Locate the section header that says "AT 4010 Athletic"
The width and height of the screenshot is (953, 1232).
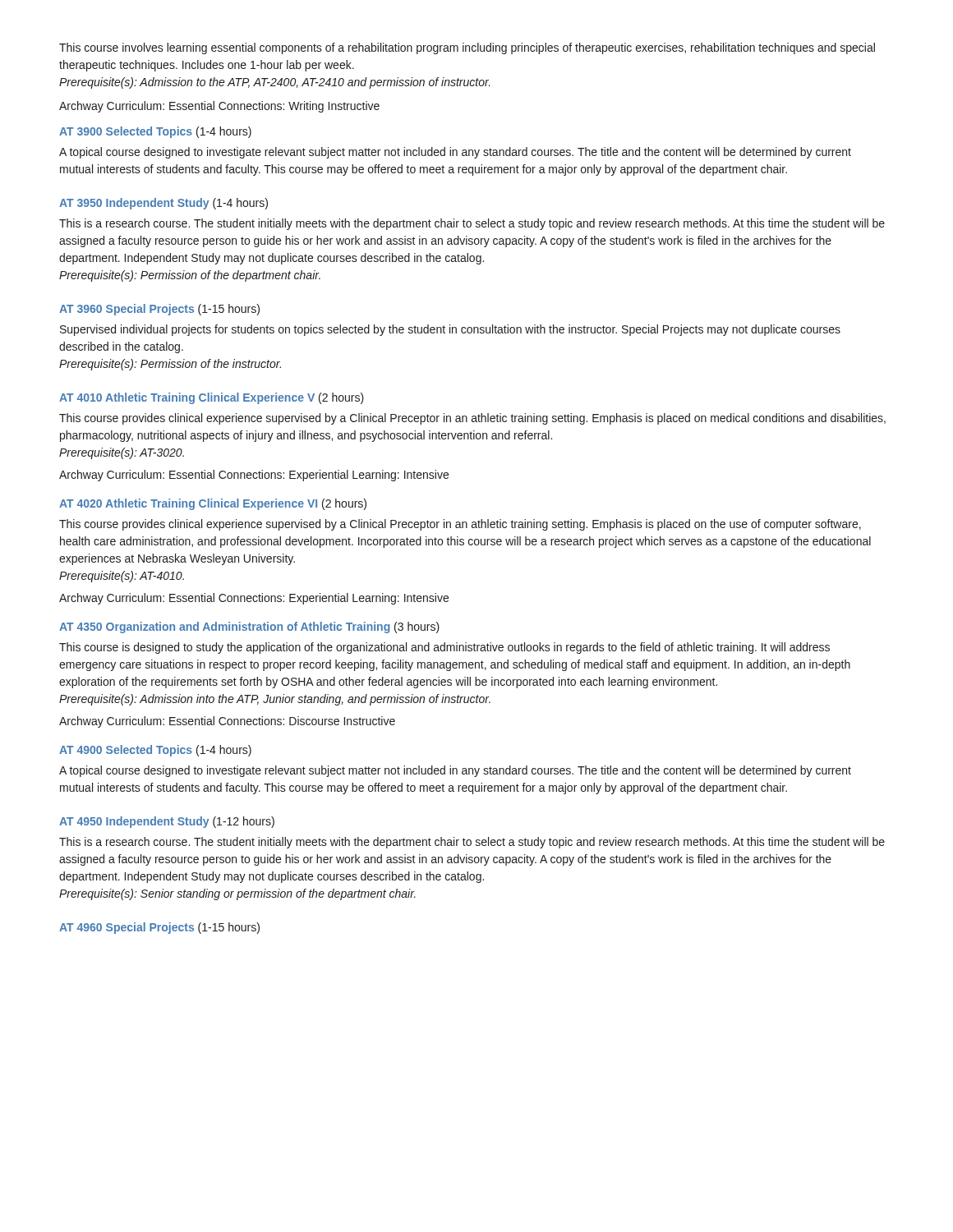click(x=212, y=398)
